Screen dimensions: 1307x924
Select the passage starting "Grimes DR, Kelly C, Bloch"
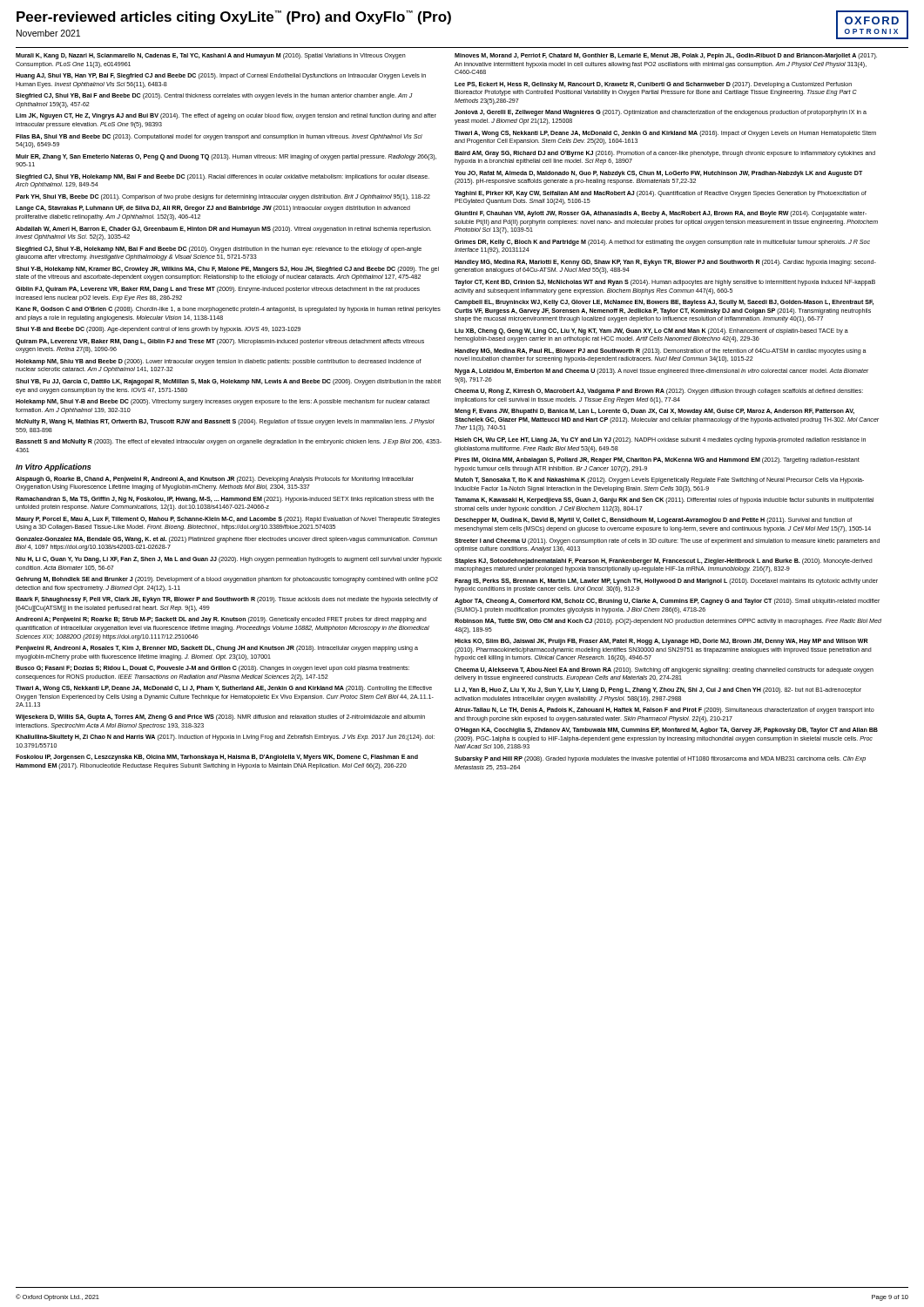(x=662, y=246)
